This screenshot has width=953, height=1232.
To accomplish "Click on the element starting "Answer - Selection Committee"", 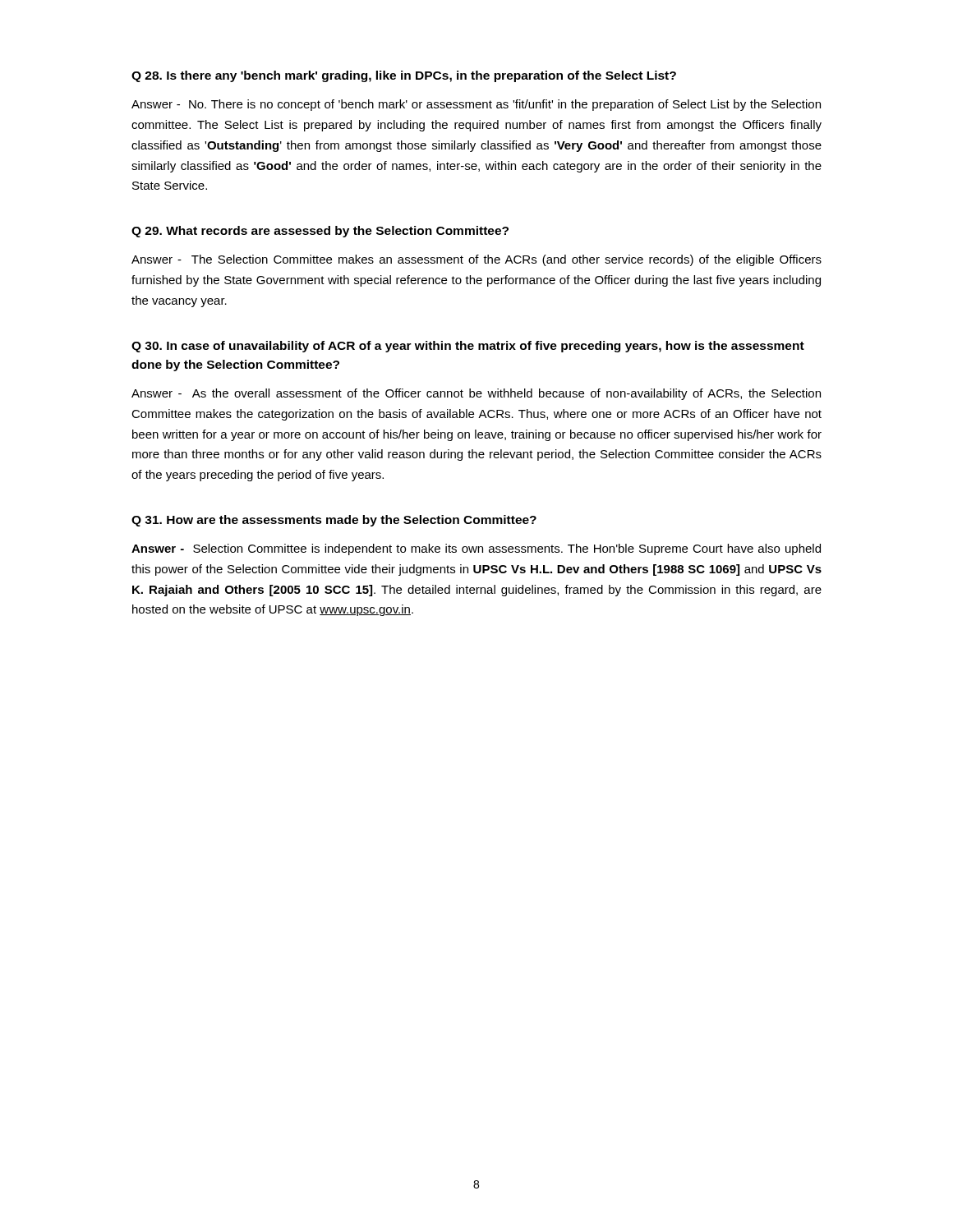I will coord(476,579).
